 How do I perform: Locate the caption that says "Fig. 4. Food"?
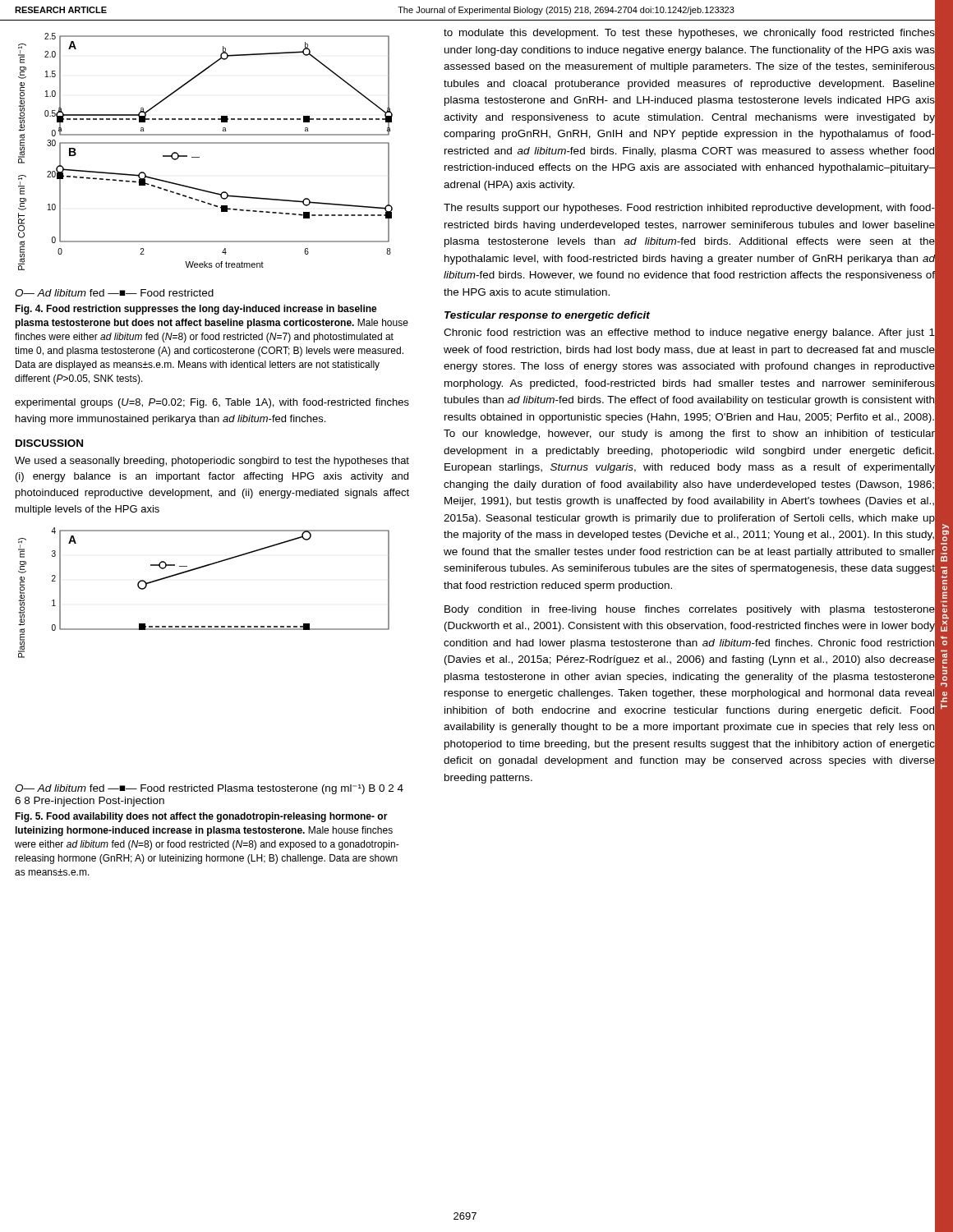click(x=211, y=344)
